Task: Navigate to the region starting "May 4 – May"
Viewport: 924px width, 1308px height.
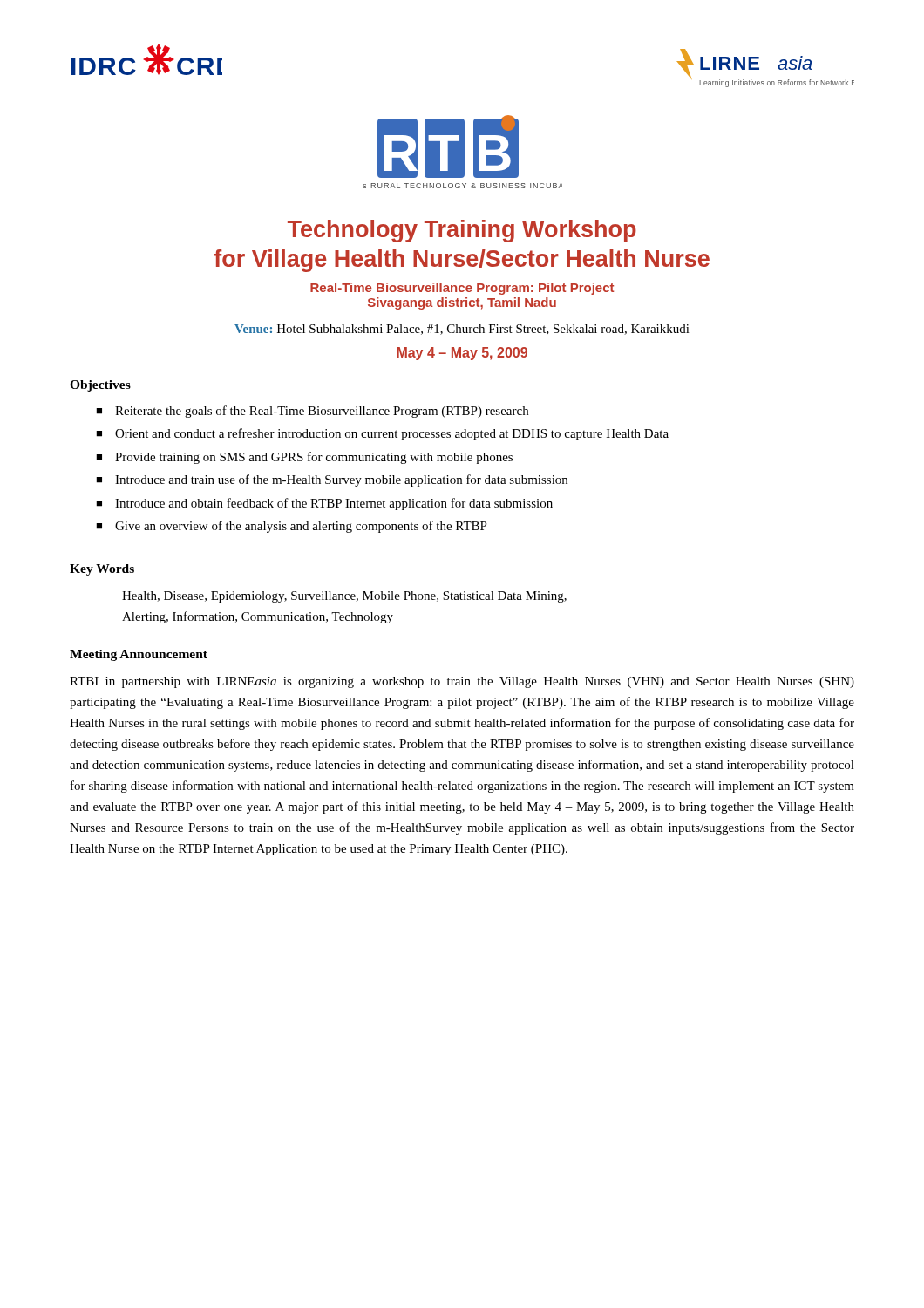Action: click(x=462, y=352)
